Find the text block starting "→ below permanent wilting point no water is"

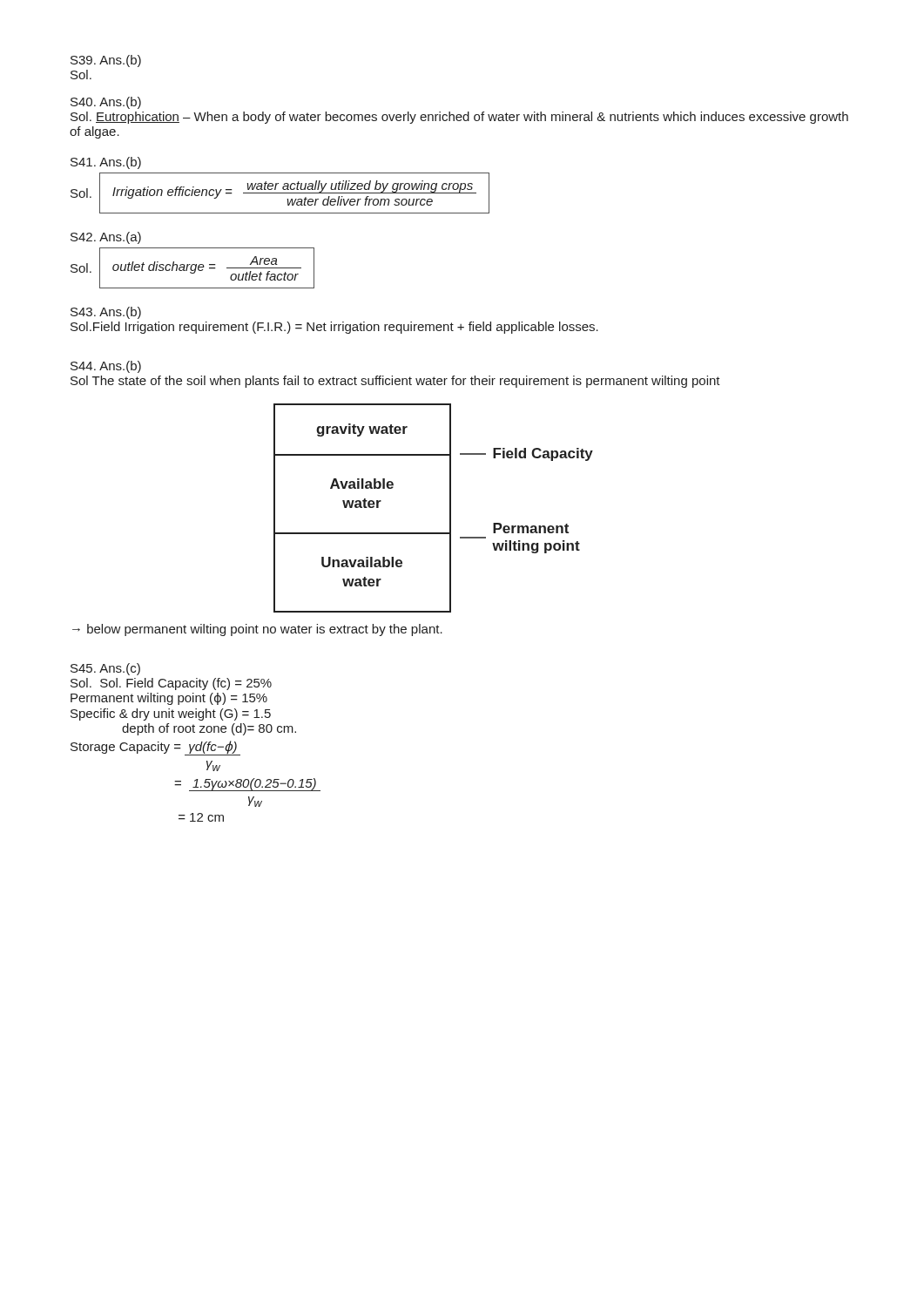click(x=256, y=629)
